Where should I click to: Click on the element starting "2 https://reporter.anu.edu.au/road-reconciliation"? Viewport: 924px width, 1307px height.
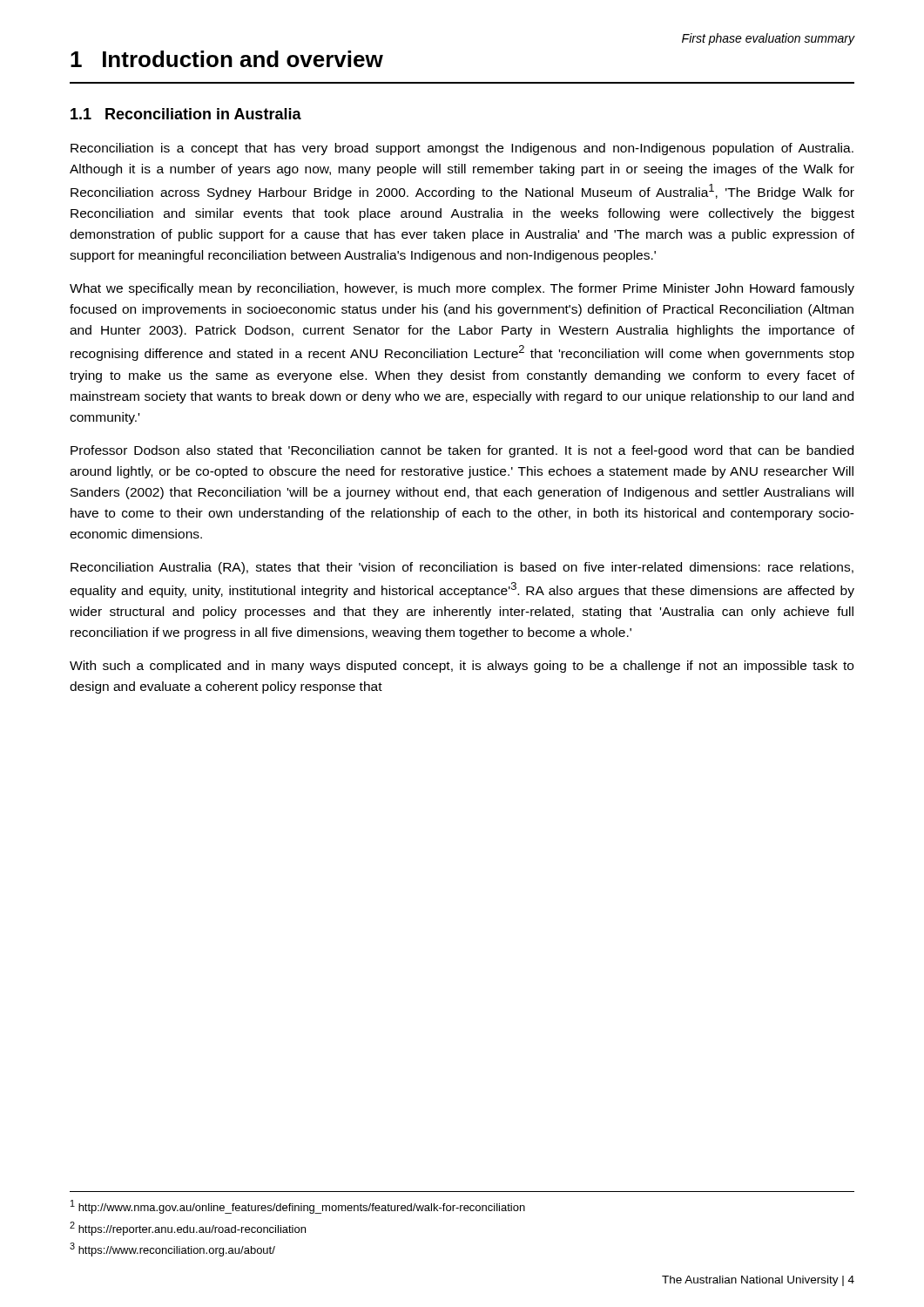coord(188,1228)
